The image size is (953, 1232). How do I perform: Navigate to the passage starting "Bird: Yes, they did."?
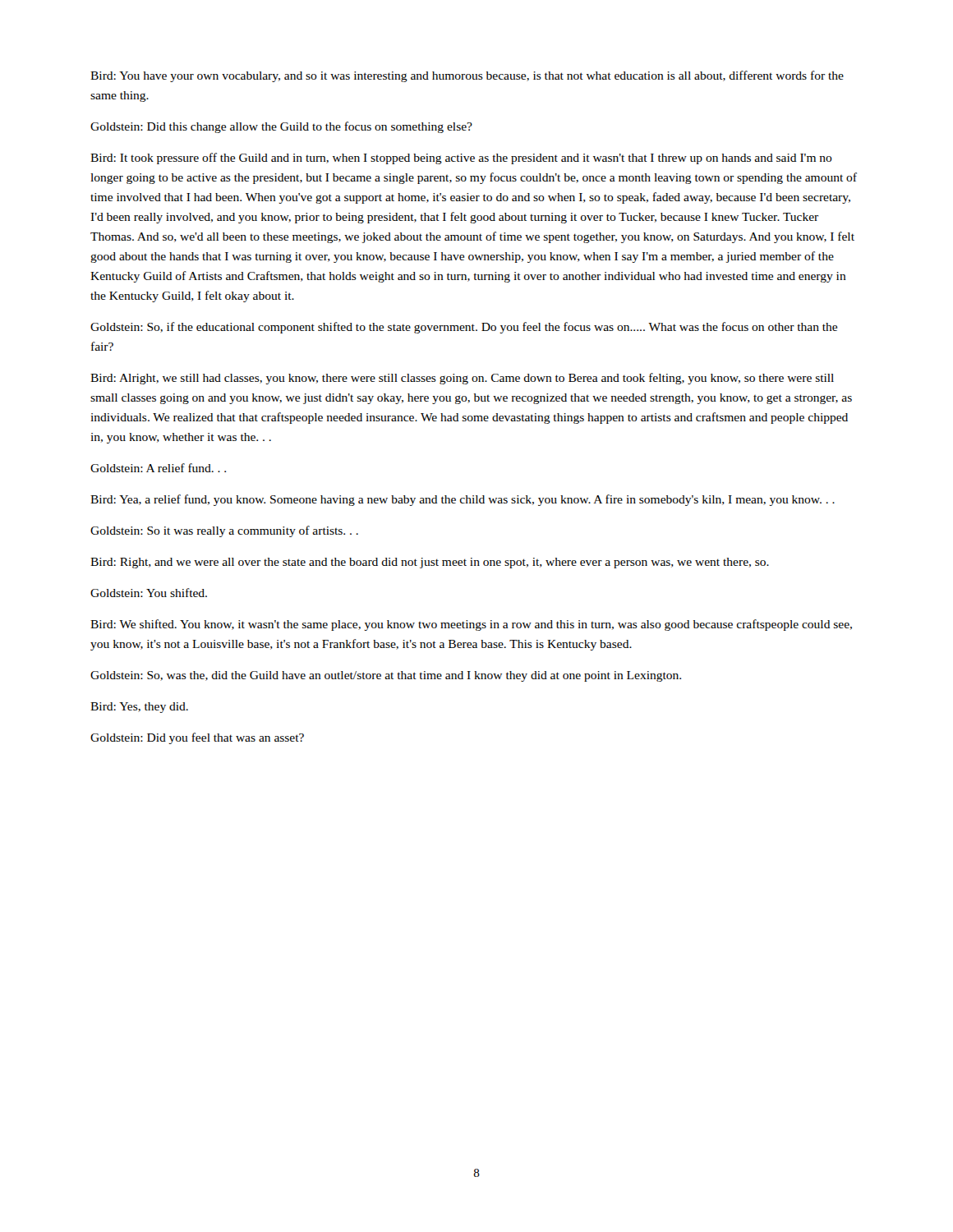point(140,706)
